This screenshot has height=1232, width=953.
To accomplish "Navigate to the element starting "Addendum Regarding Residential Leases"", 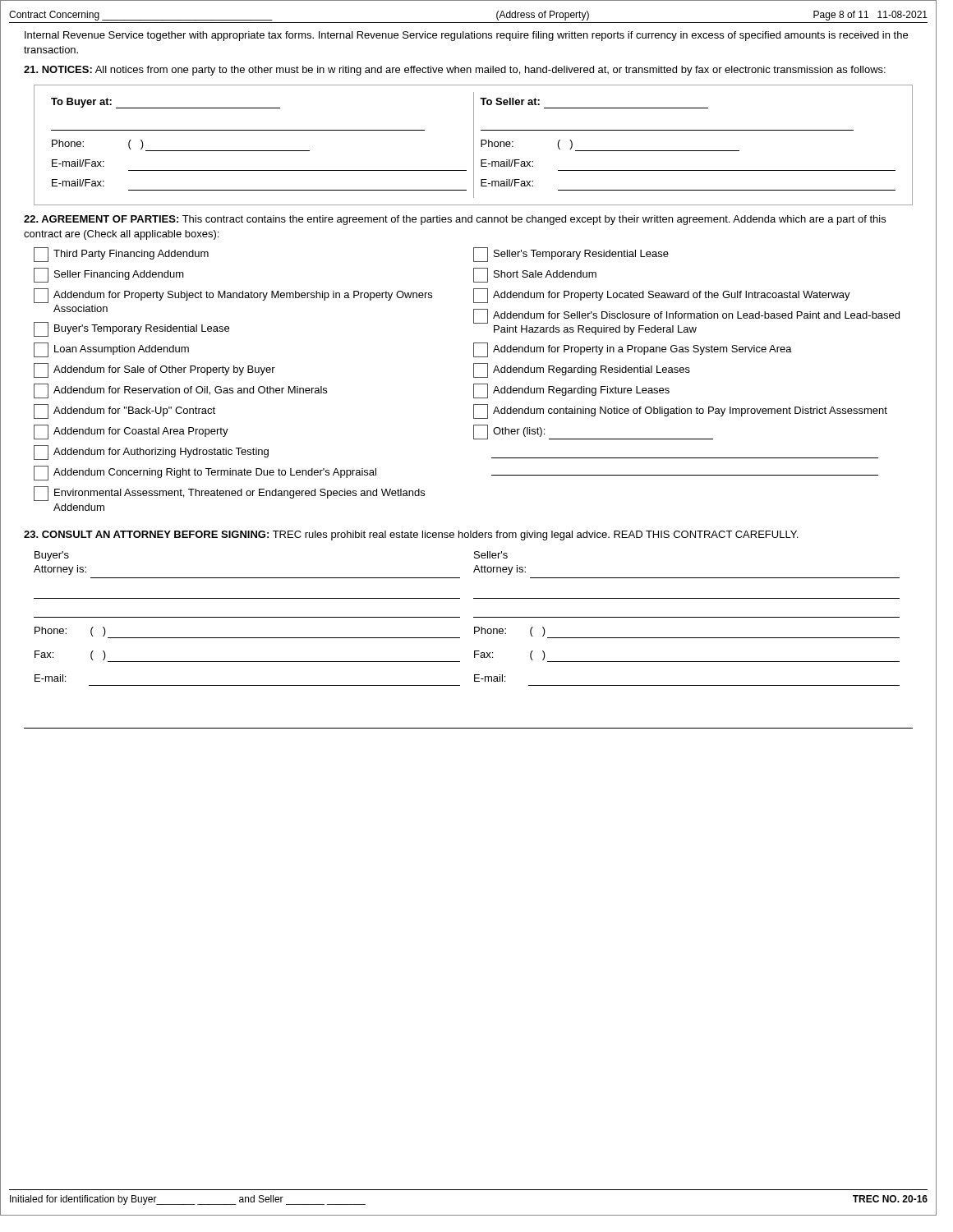I will 688,370.
